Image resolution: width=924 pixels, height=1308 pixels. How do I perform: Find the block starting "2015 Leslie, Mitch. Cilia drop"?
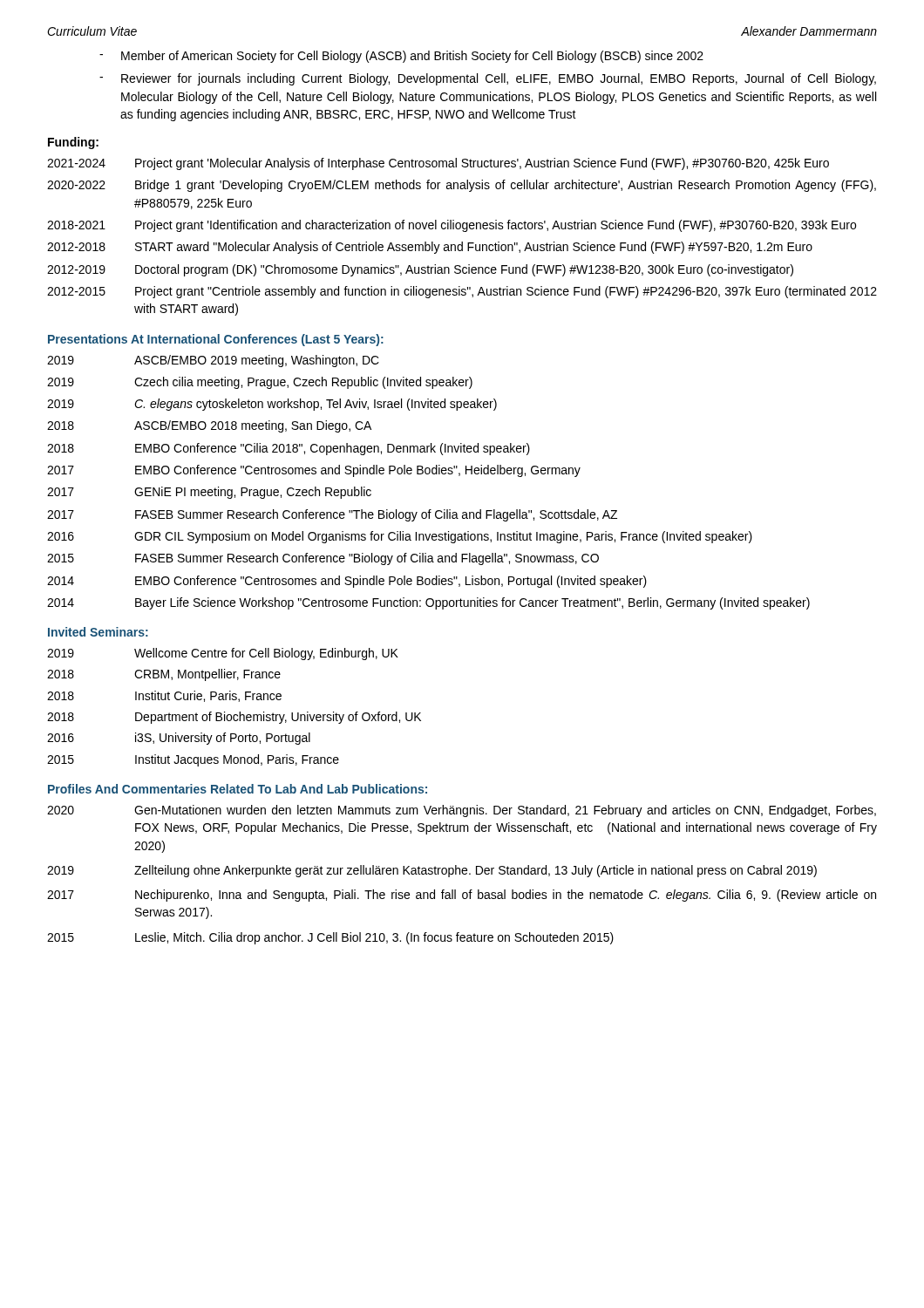point(462,937)
